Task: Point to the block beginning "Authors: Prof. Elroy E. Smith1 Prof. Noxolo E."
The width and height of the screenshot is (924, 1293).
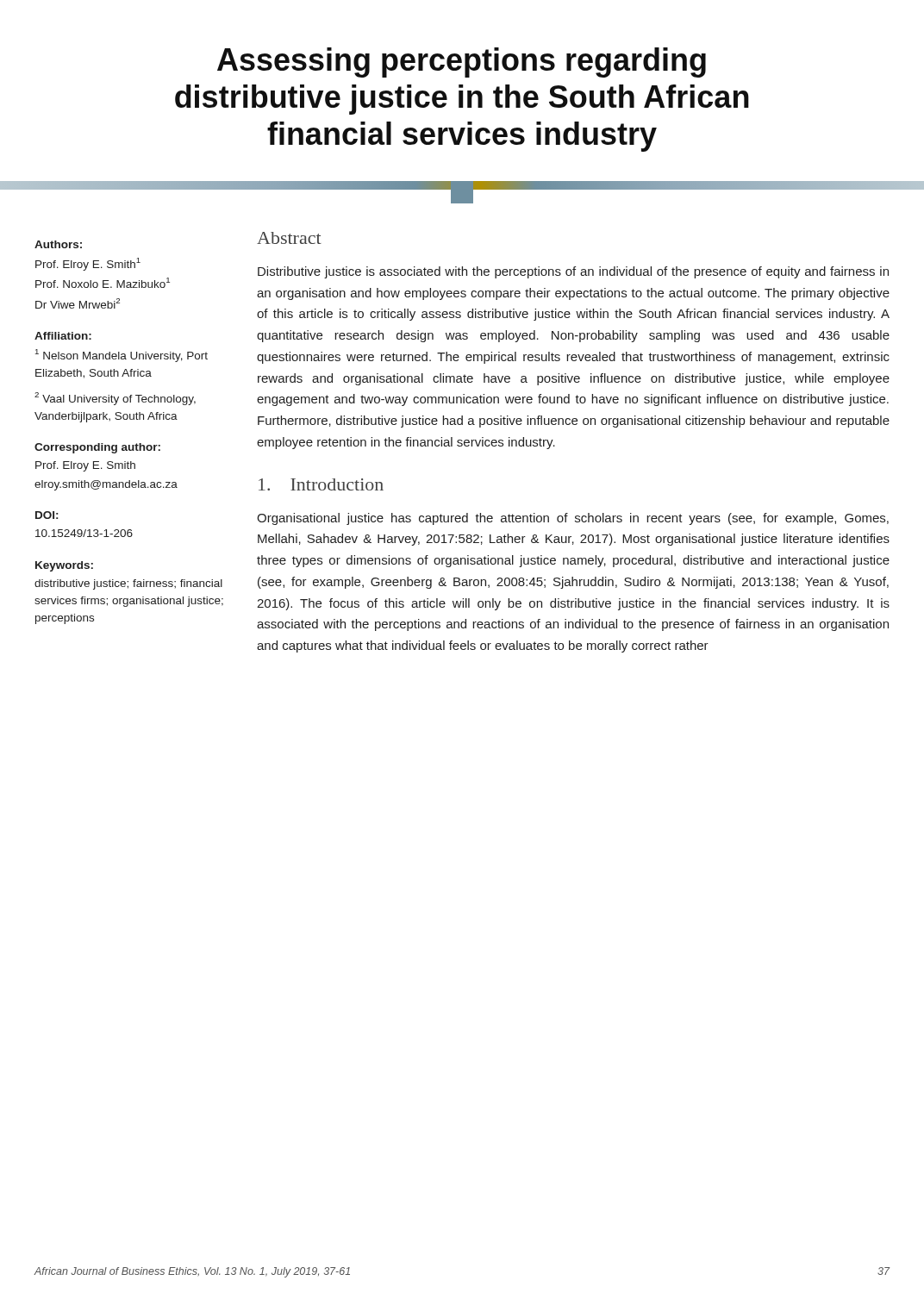Action: 129,276
